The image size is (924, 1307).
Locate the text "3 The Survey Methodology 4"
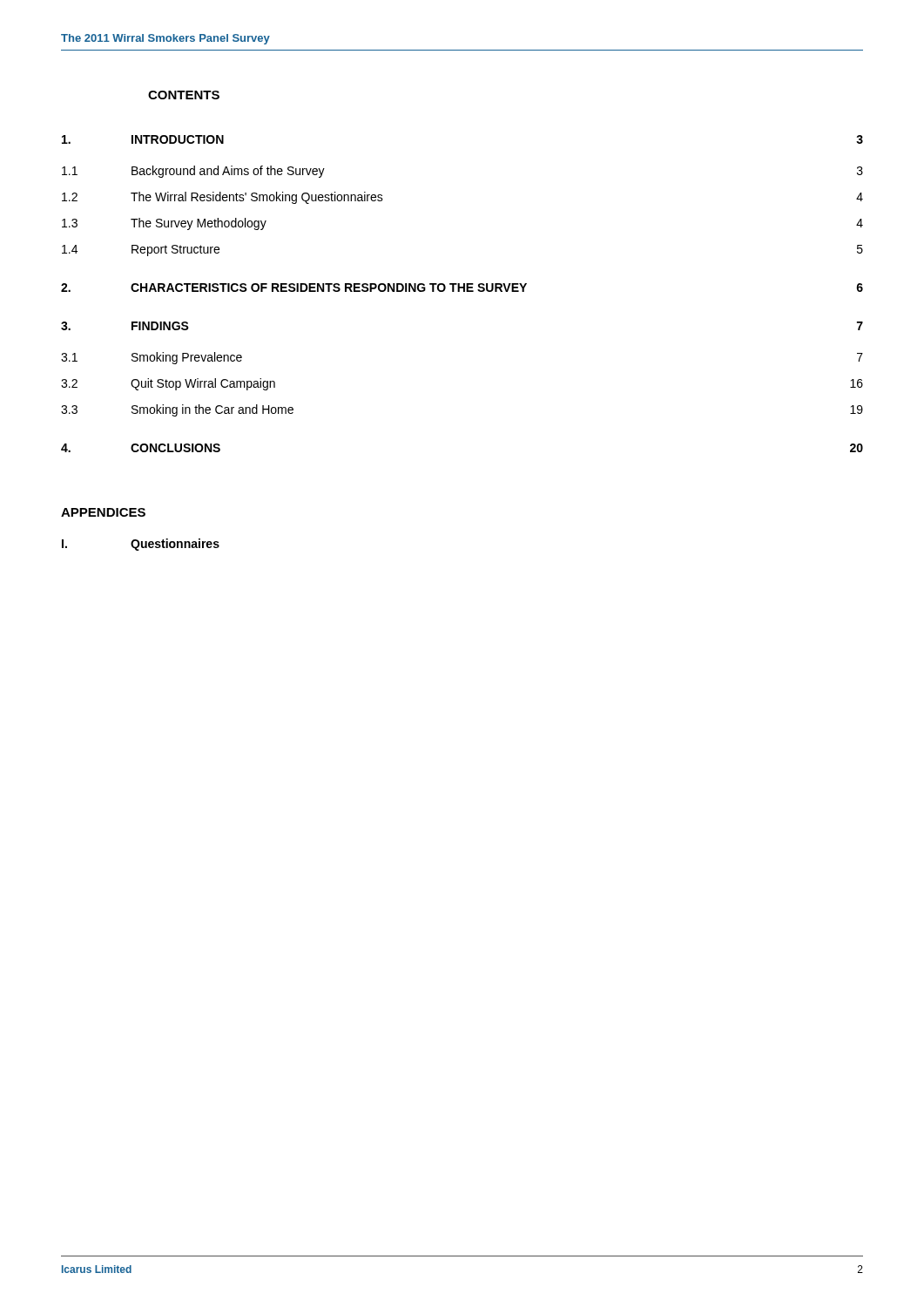pos(74,223)
